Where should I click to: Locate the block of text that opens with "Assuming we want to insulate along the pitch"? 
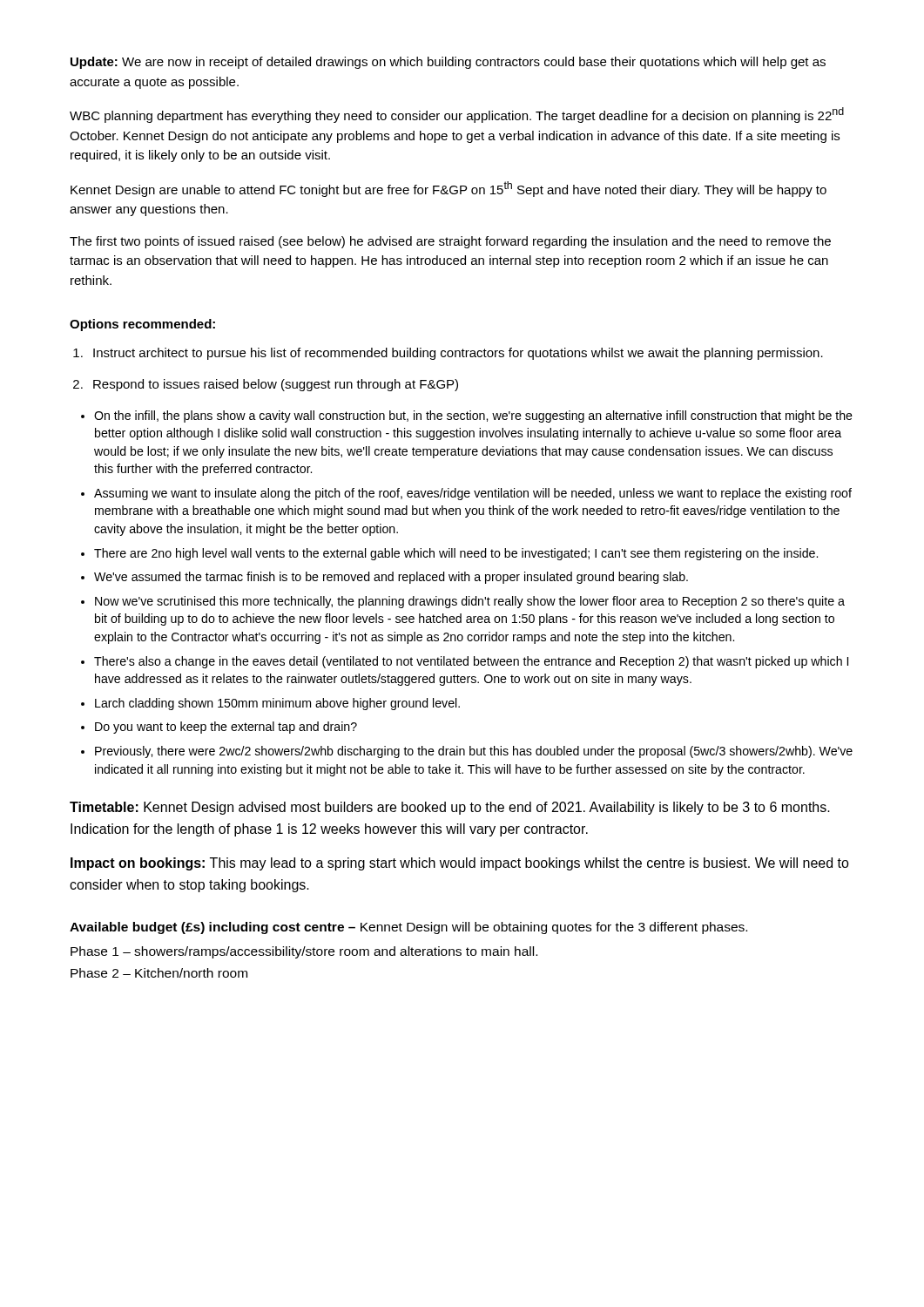click(x=474, y=511)
